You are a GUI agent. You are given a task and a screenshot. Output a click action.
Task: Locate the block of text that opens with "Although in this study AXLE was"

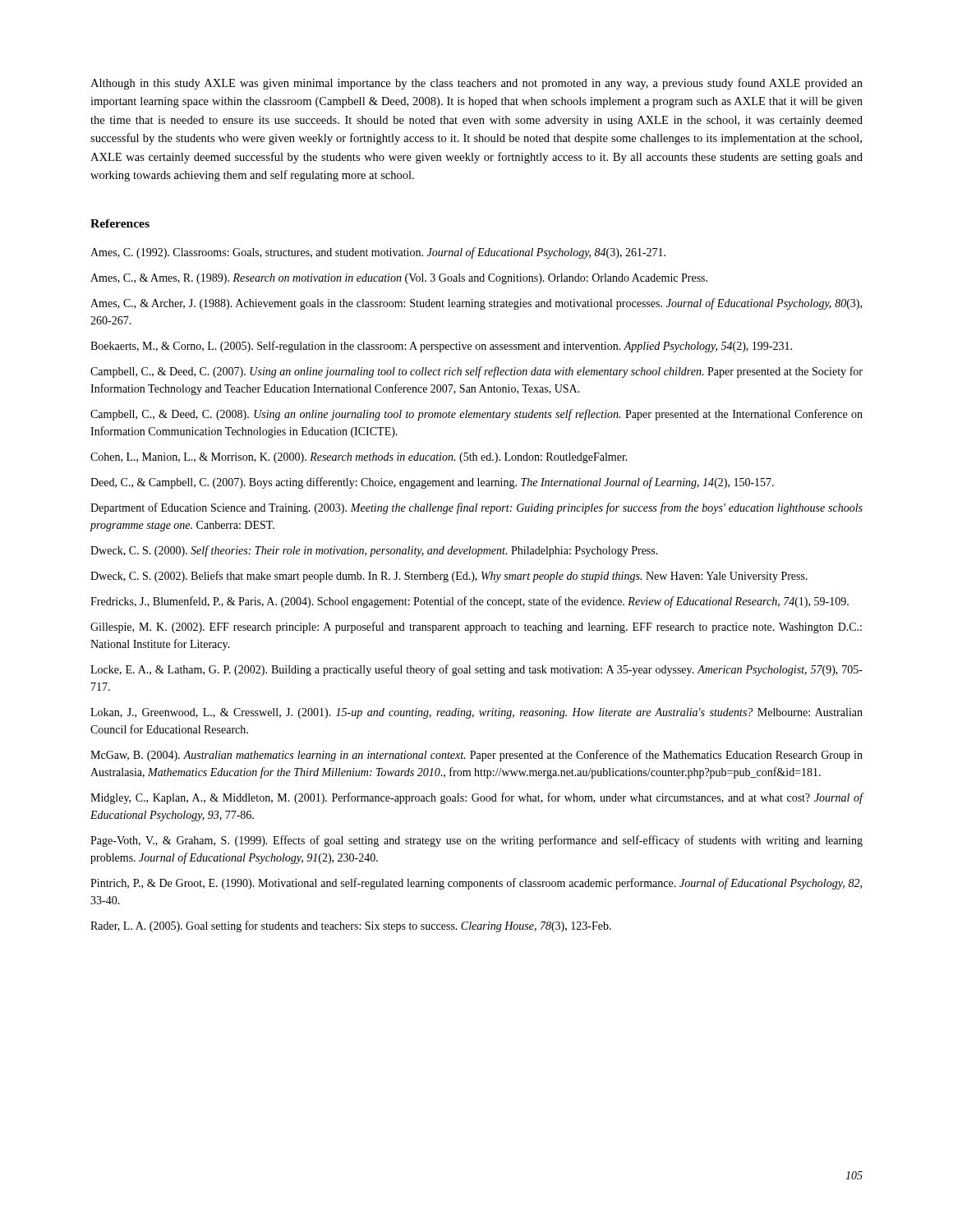476,129
